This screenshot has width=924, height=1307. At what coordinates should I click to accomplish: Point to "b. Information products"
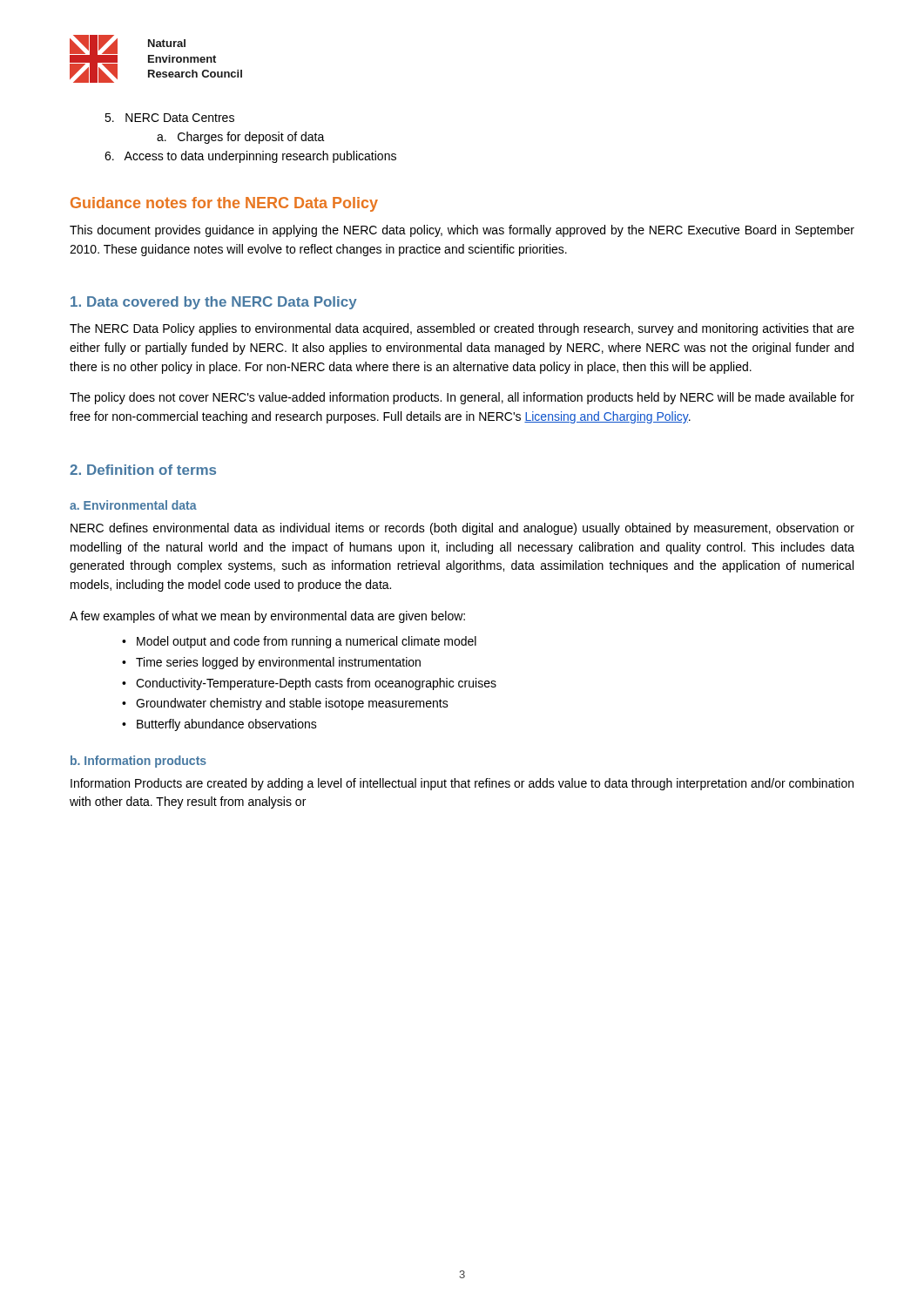click(138, 760)
